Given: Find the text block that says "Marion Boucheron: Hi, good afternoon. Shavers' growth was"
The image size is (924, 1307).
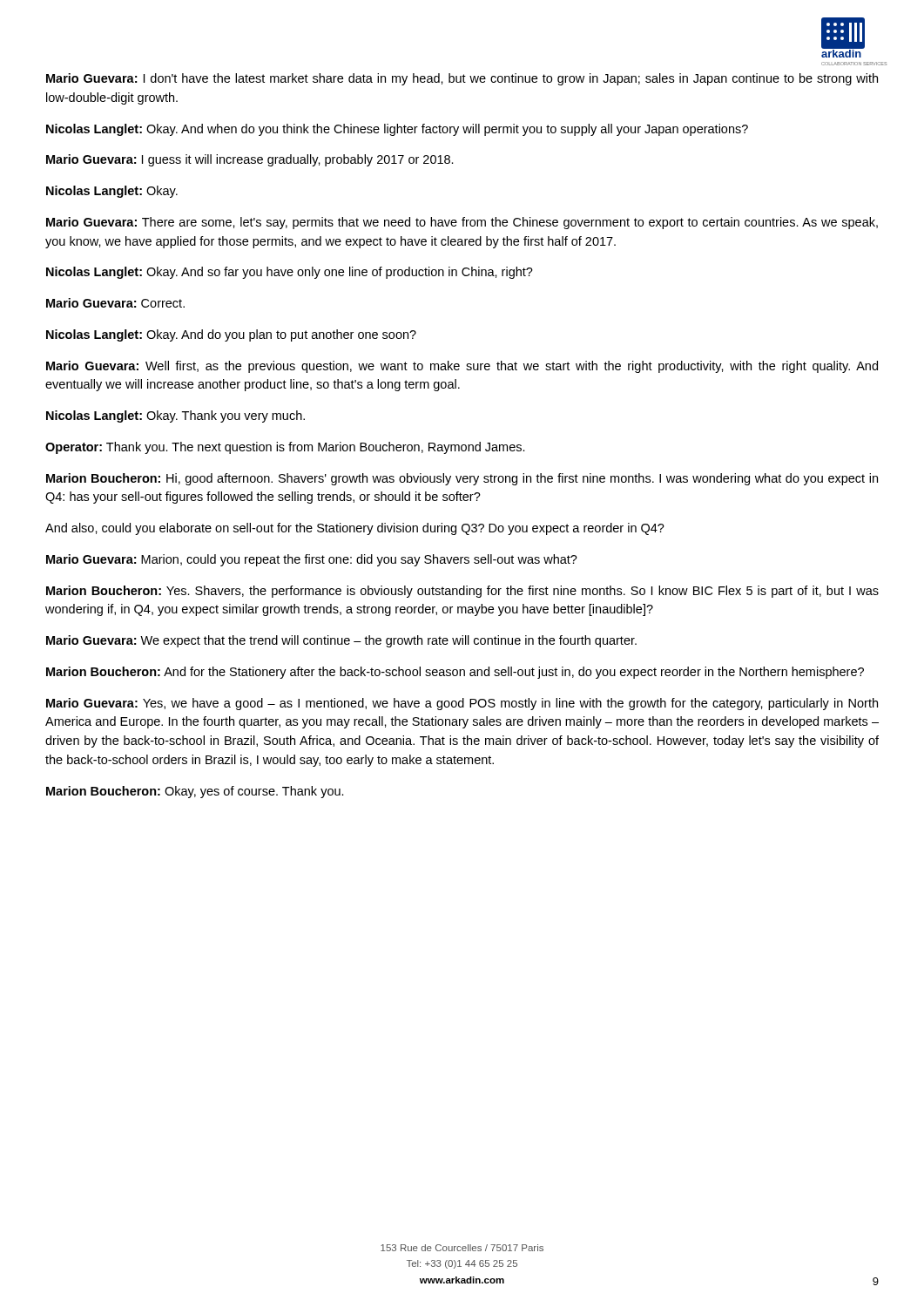Looking at the screenshot, I should pyautogui.click(x=462, y=487).
